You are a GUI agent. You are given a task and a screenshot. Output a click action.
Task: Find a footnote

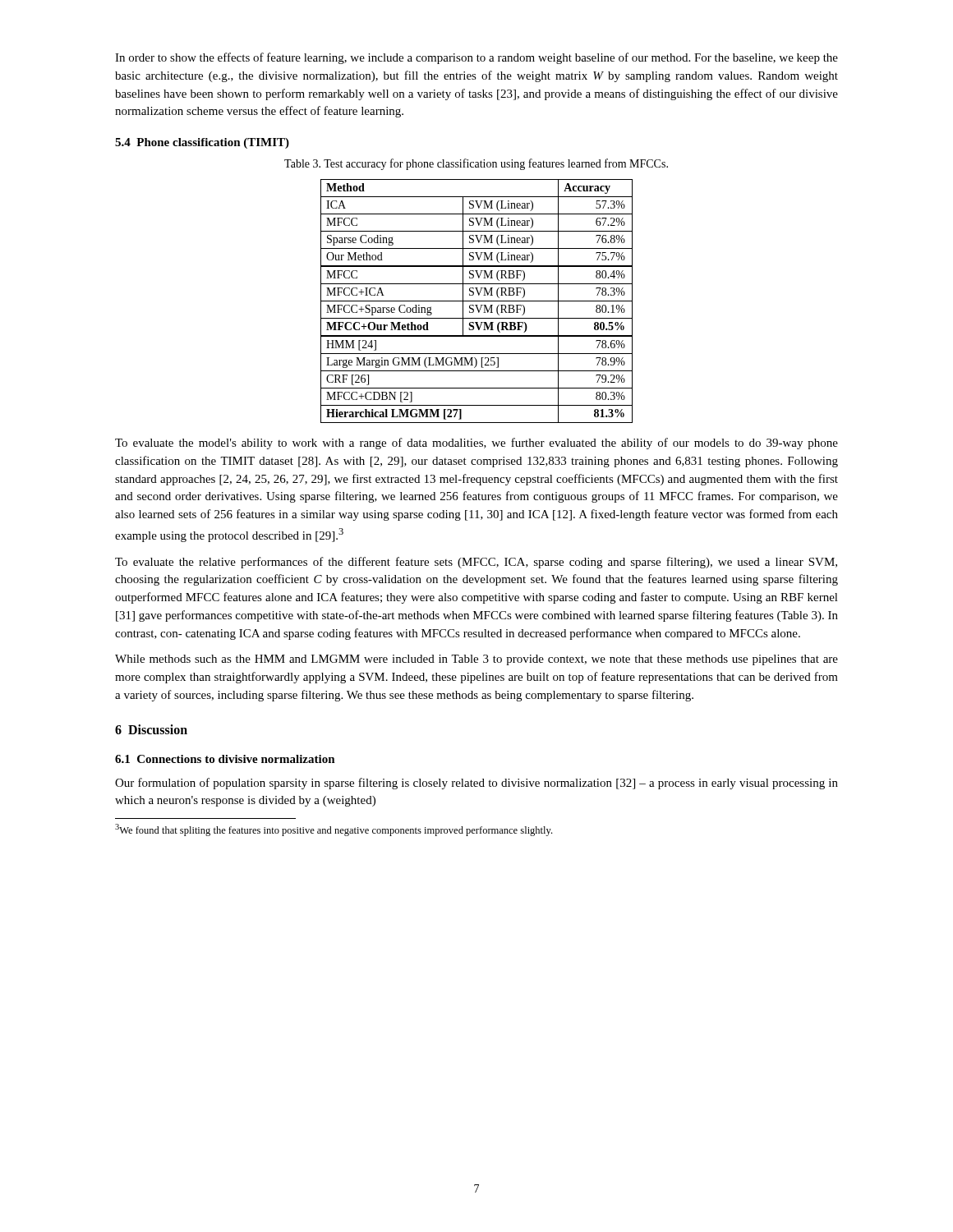coord(476,828)
